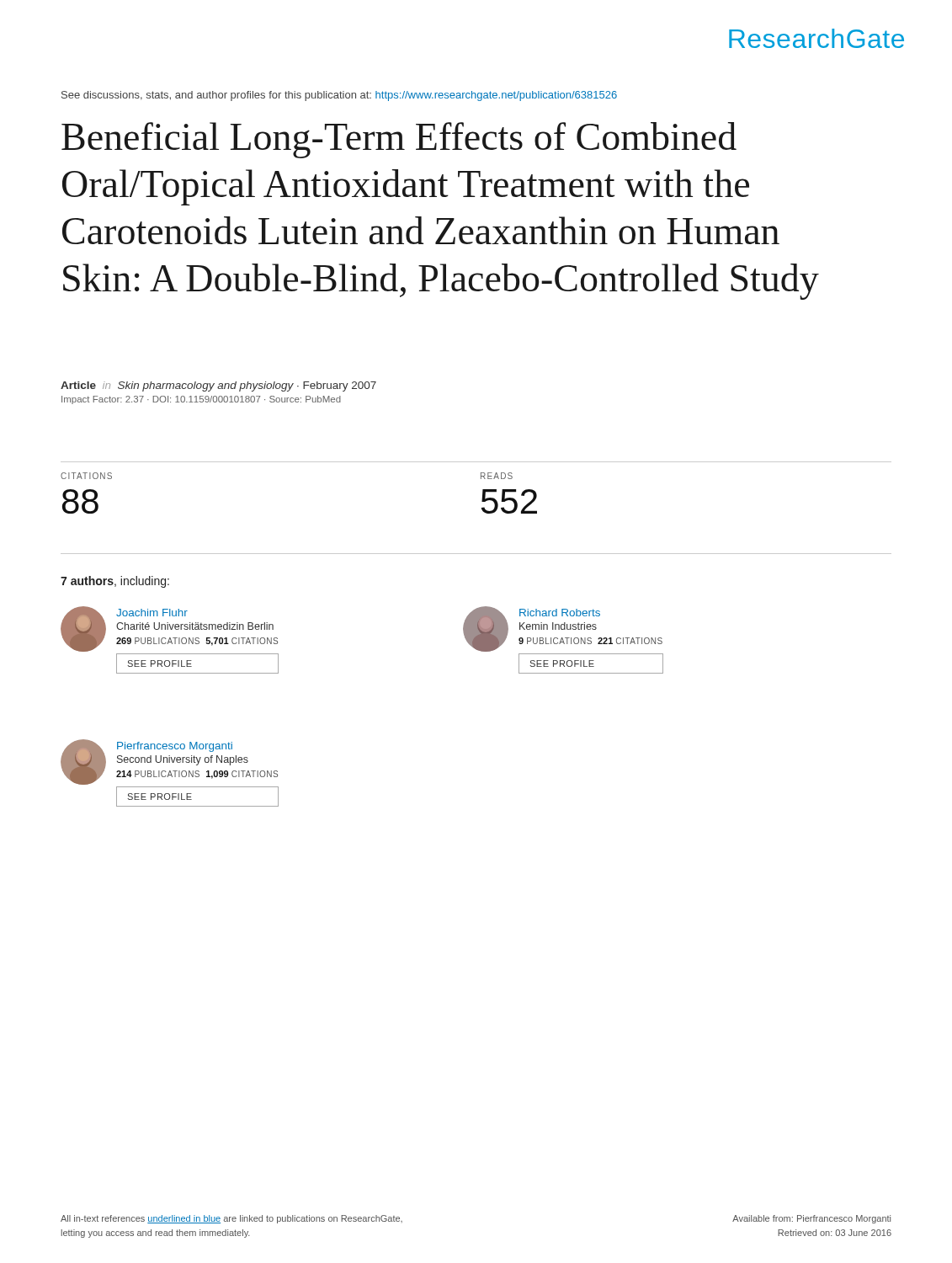Select the title that reads "Beneficial Long-Term Effects"
Screen dimensions: 1263x952
pos(440,208)
